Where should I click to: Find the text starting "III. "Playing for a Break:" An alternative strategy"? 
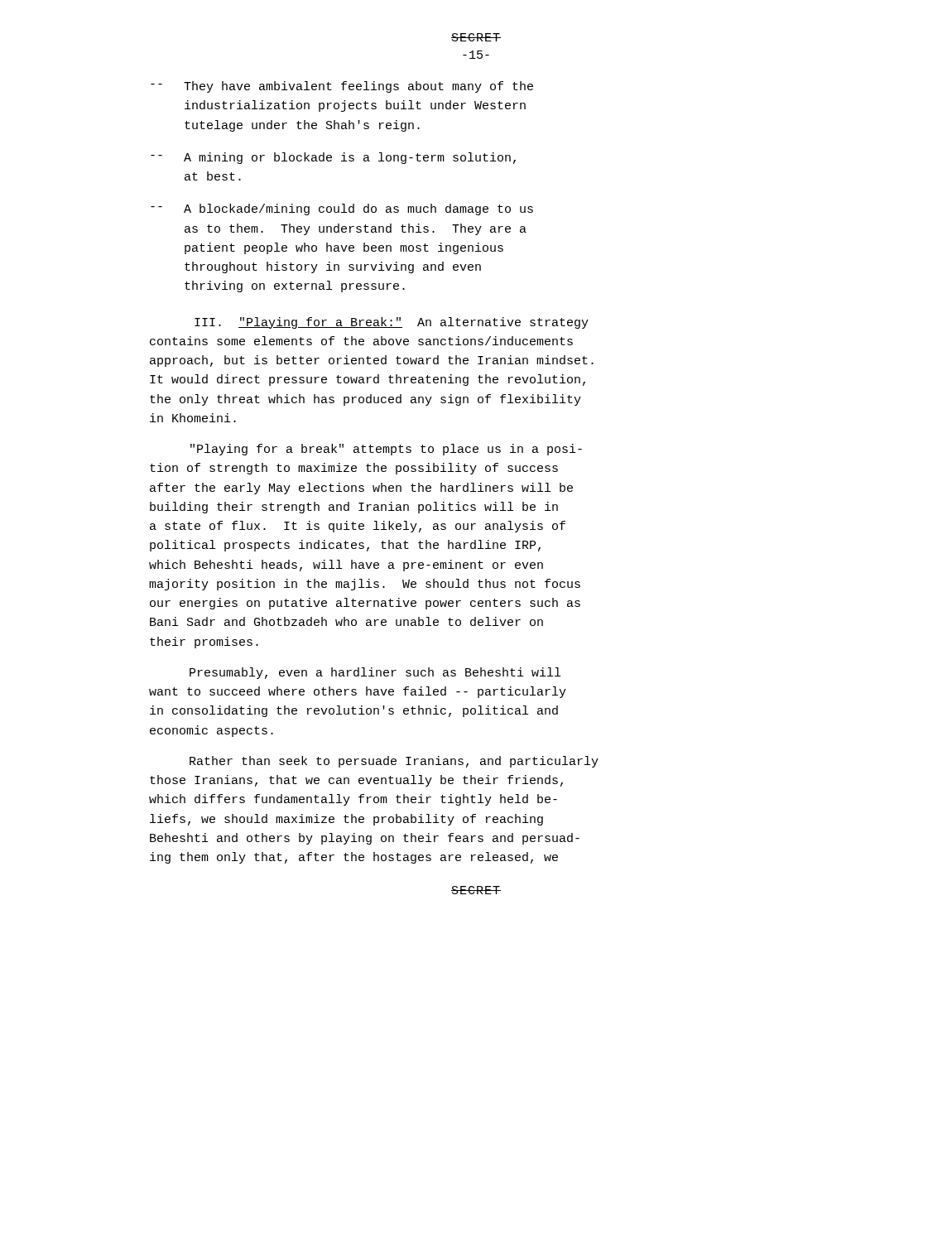373,371
